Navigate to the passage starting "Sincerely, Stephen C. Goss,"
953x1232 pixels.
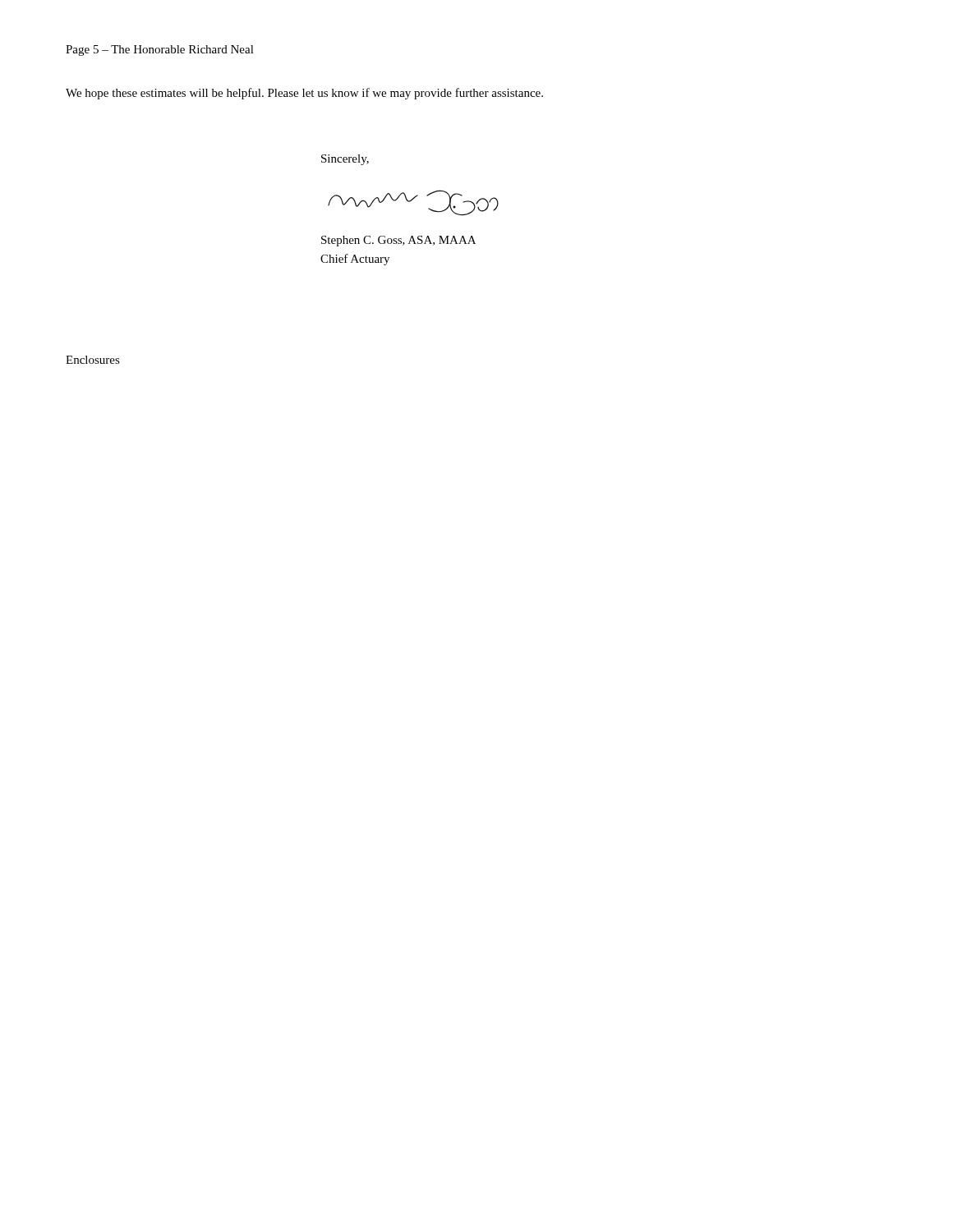pyautogui.click(x=411, y=210)
